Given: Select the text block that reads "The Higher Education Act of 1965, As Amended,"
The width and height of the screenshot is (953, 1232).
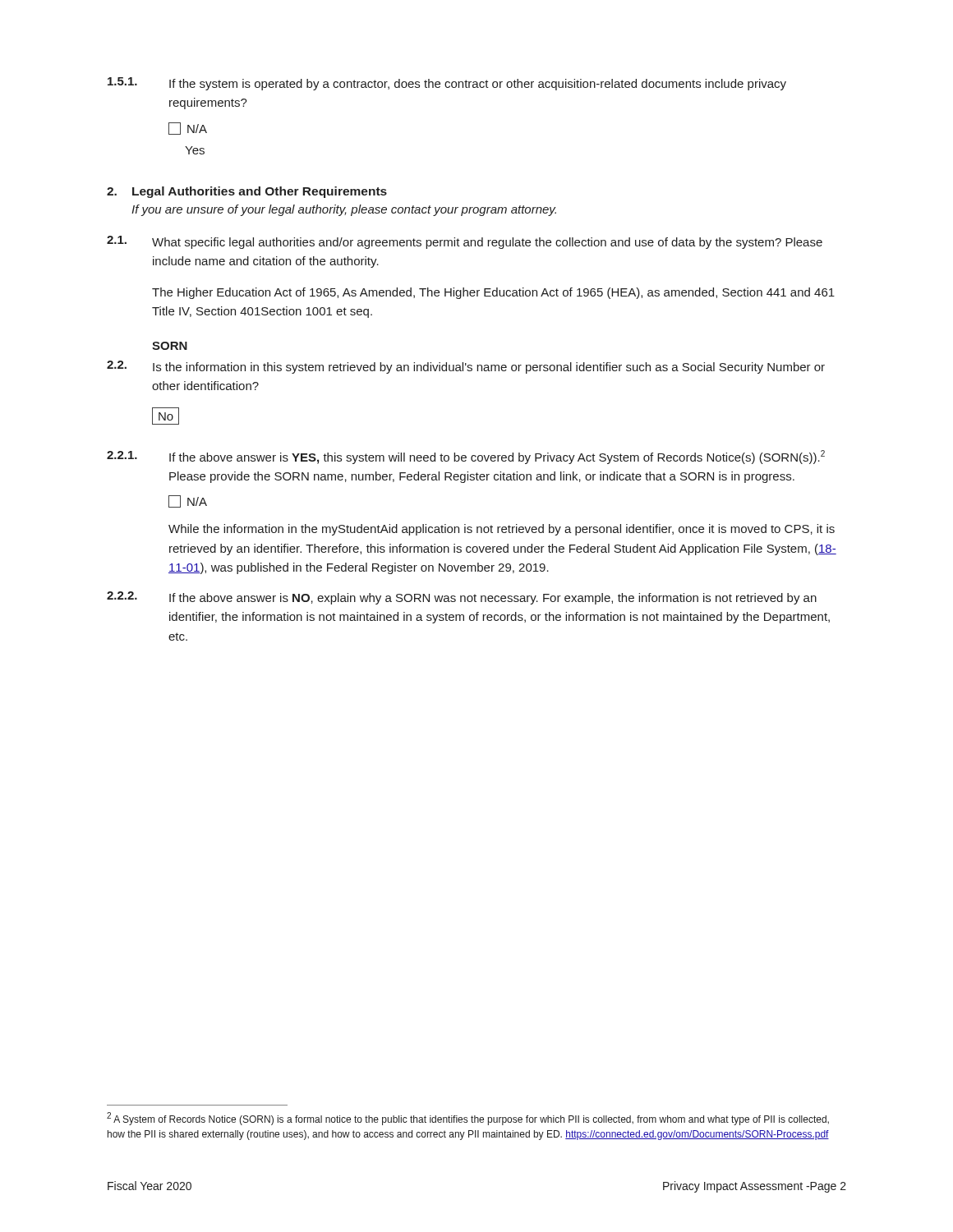Looking at the screenshot, I should [x=493, y=301].
